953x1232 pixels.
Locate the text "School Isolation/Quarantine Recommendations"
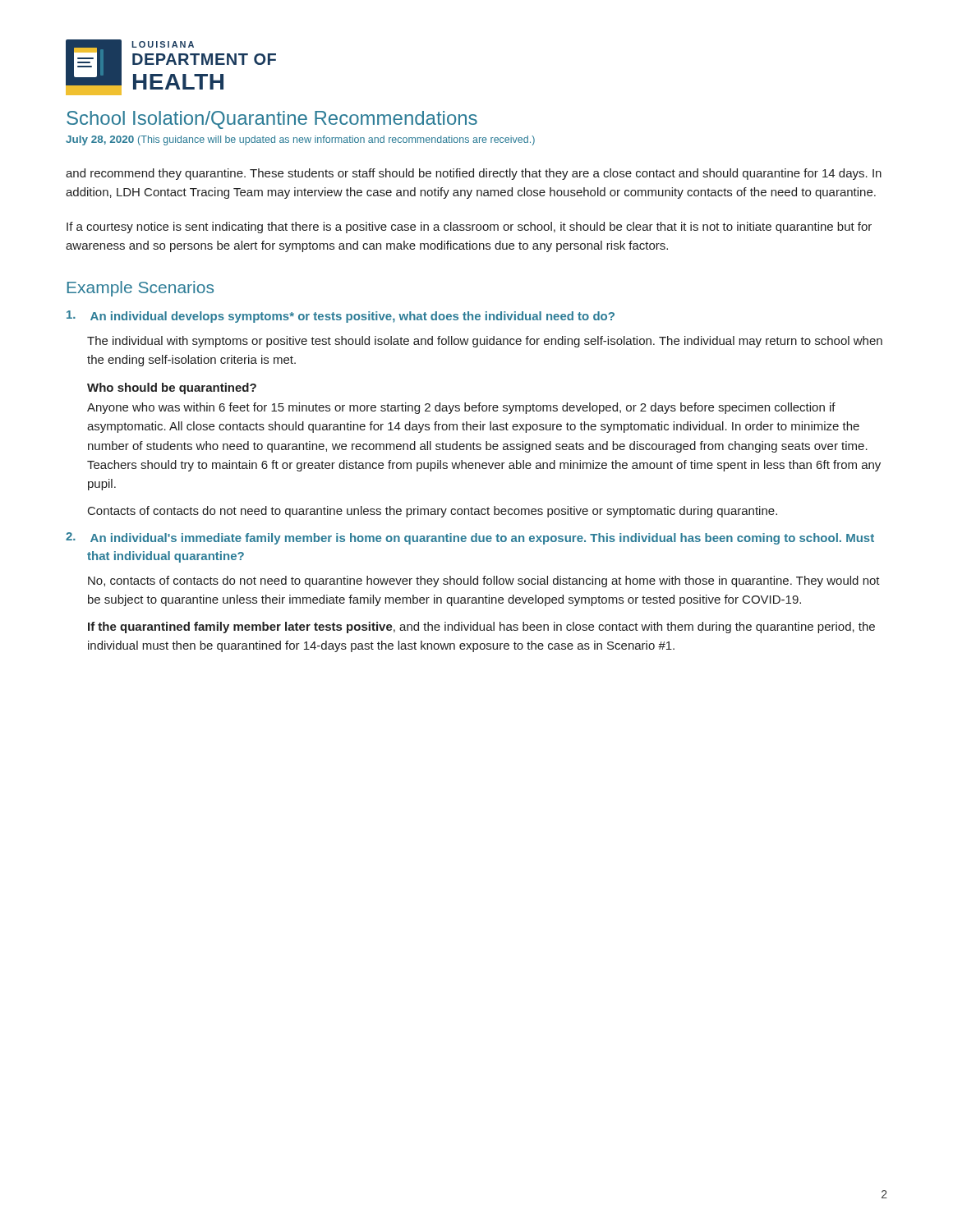tap(476, 118)
